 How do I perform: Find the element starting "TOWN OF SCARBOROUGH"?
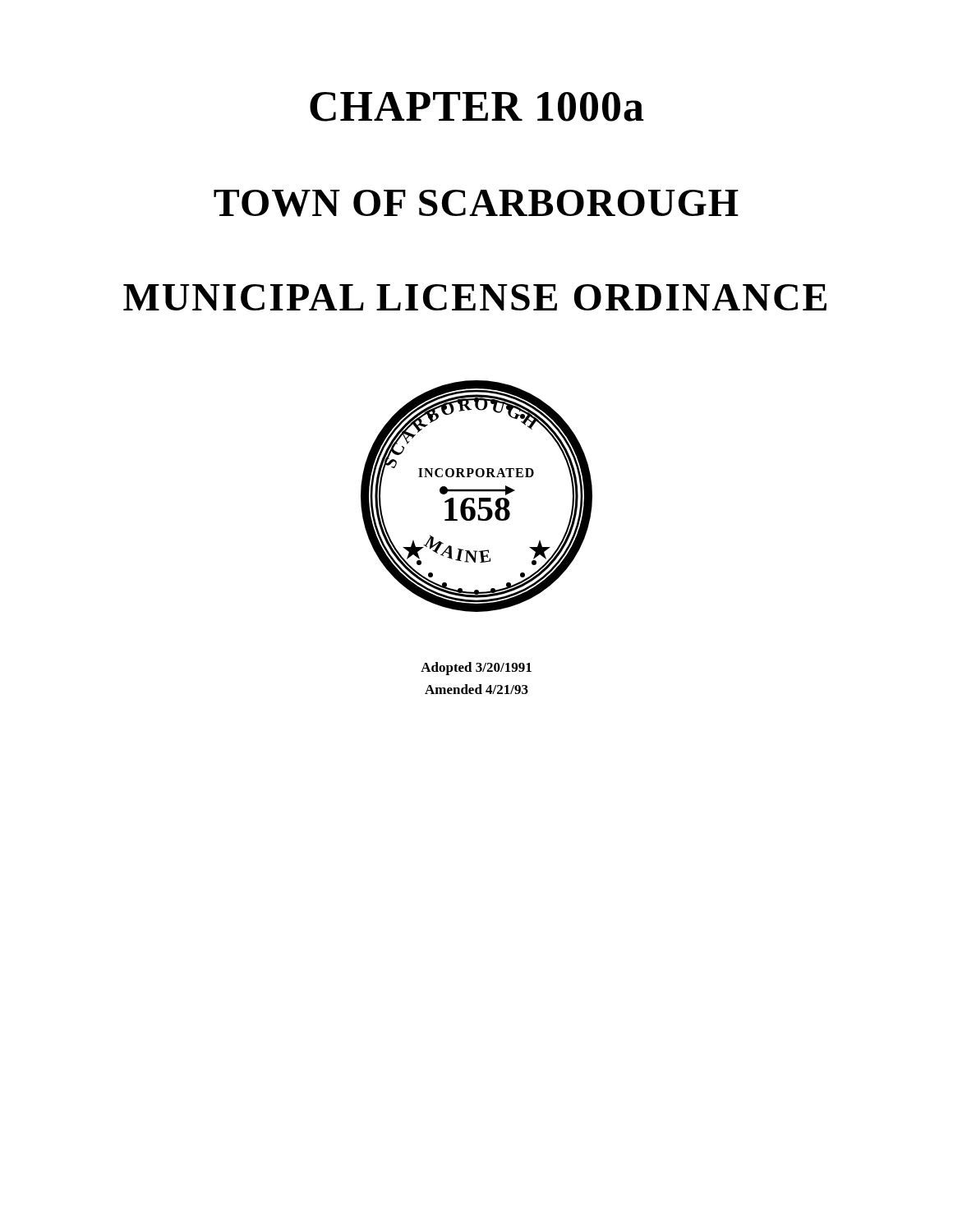(476, 202)
